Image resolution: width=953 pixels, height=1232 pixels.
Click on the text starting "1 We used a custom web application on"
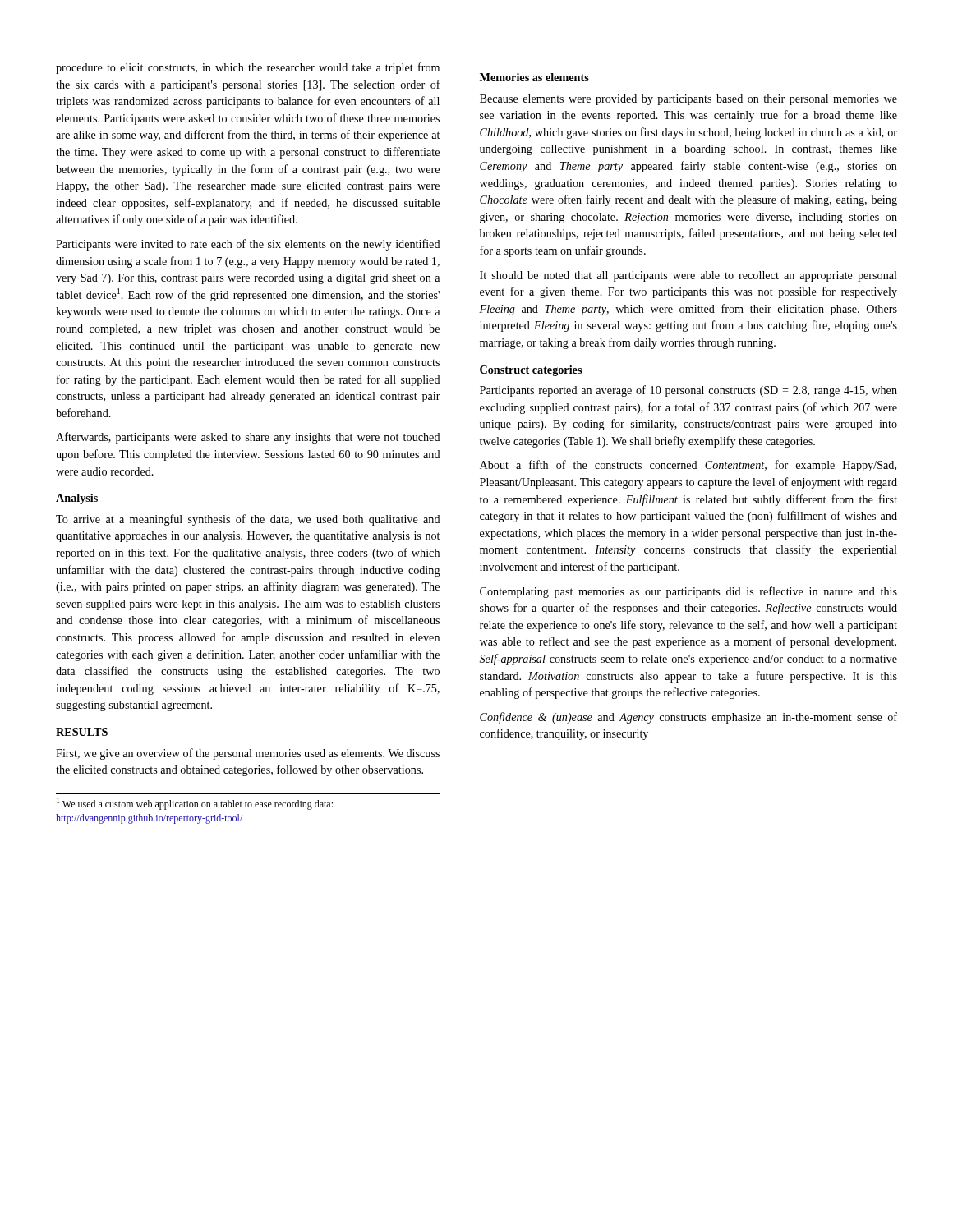248,810
